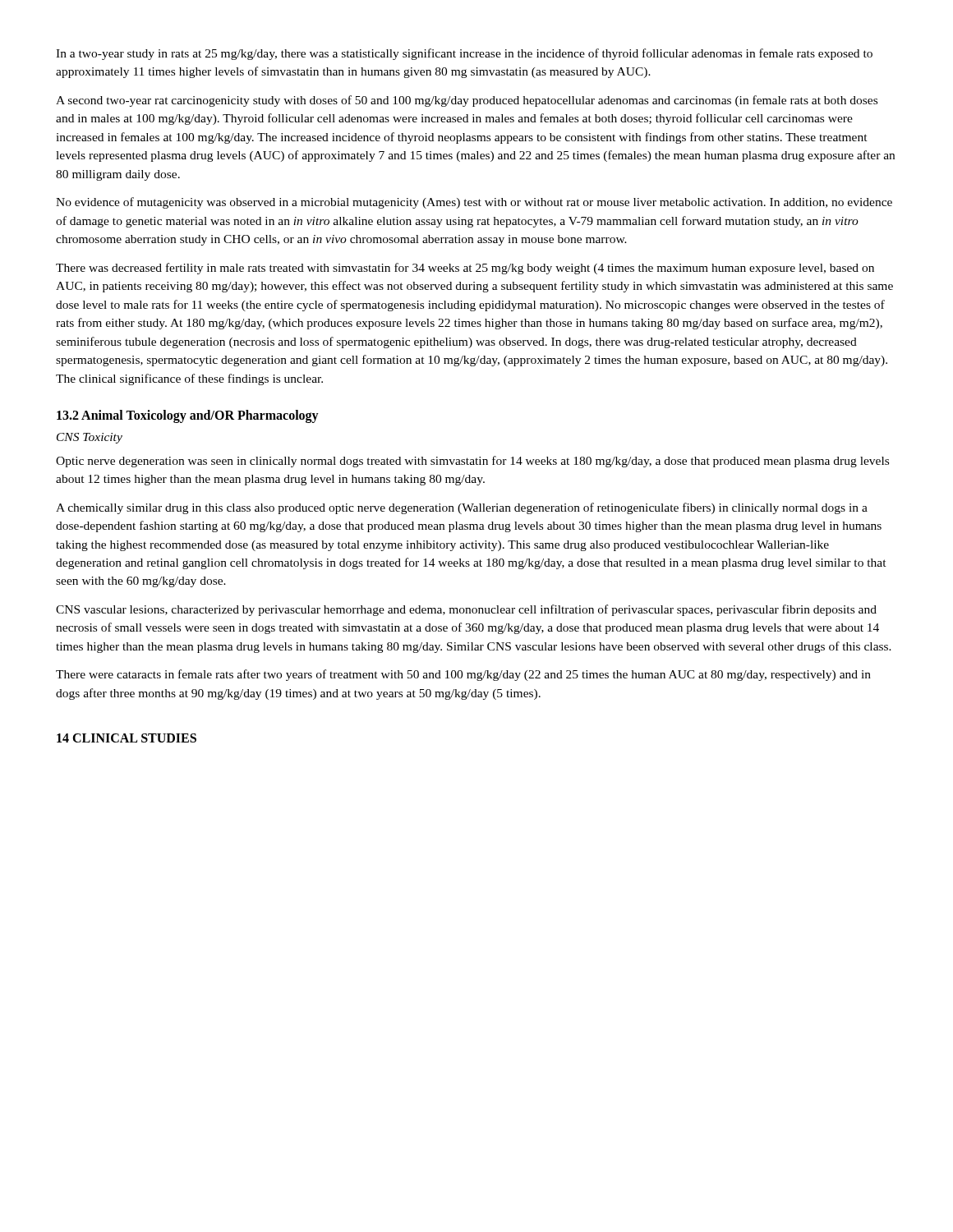
Task: Point to the block beginning "Optic nerve degeneration was seen in"
Action: [x=473, y=469]
